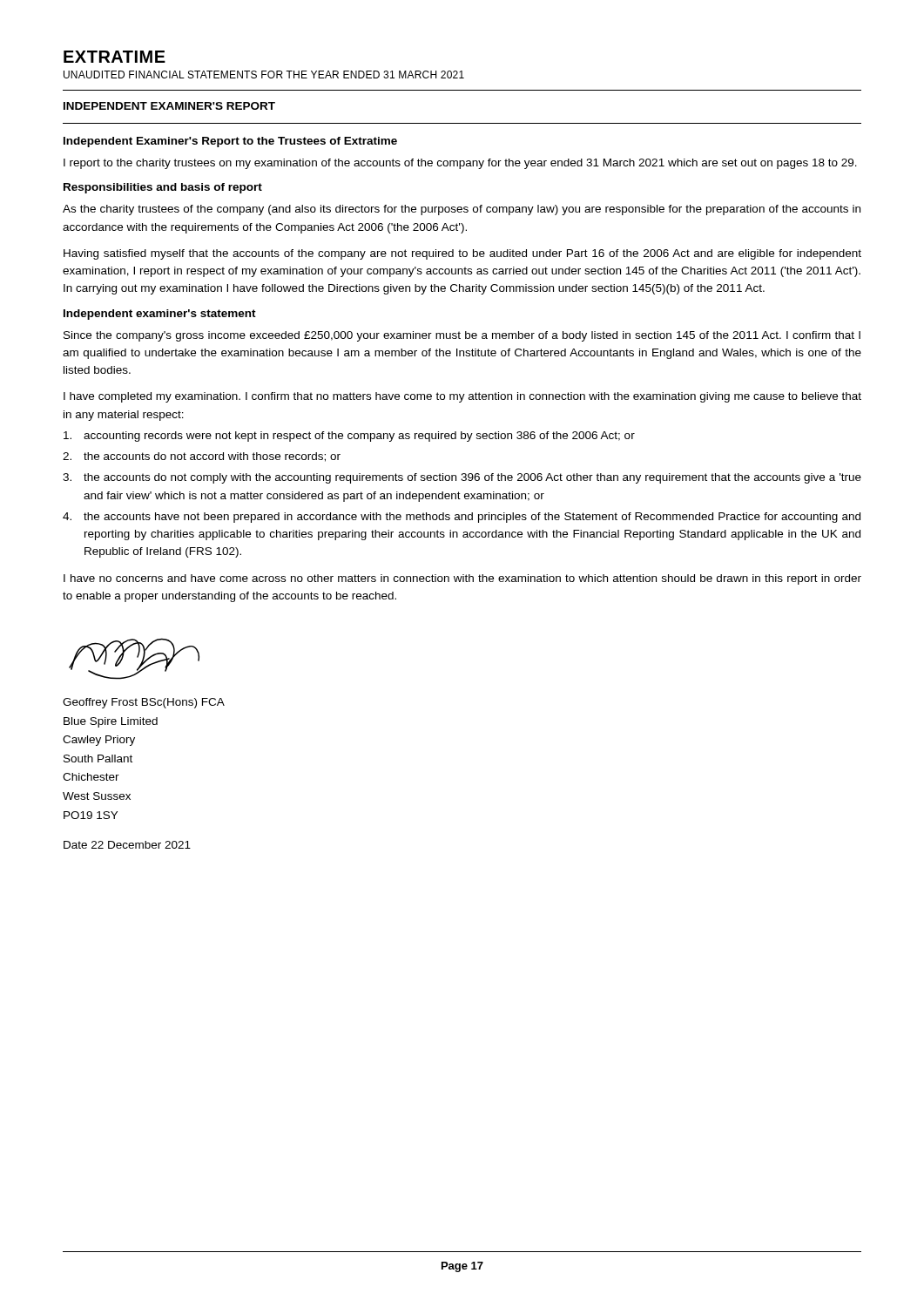Click on the text starting "Geoffrey Frost BSc(Hons) FCA"
The height and width of the screenshot is (1307, 924).
(x=144, y=703)
